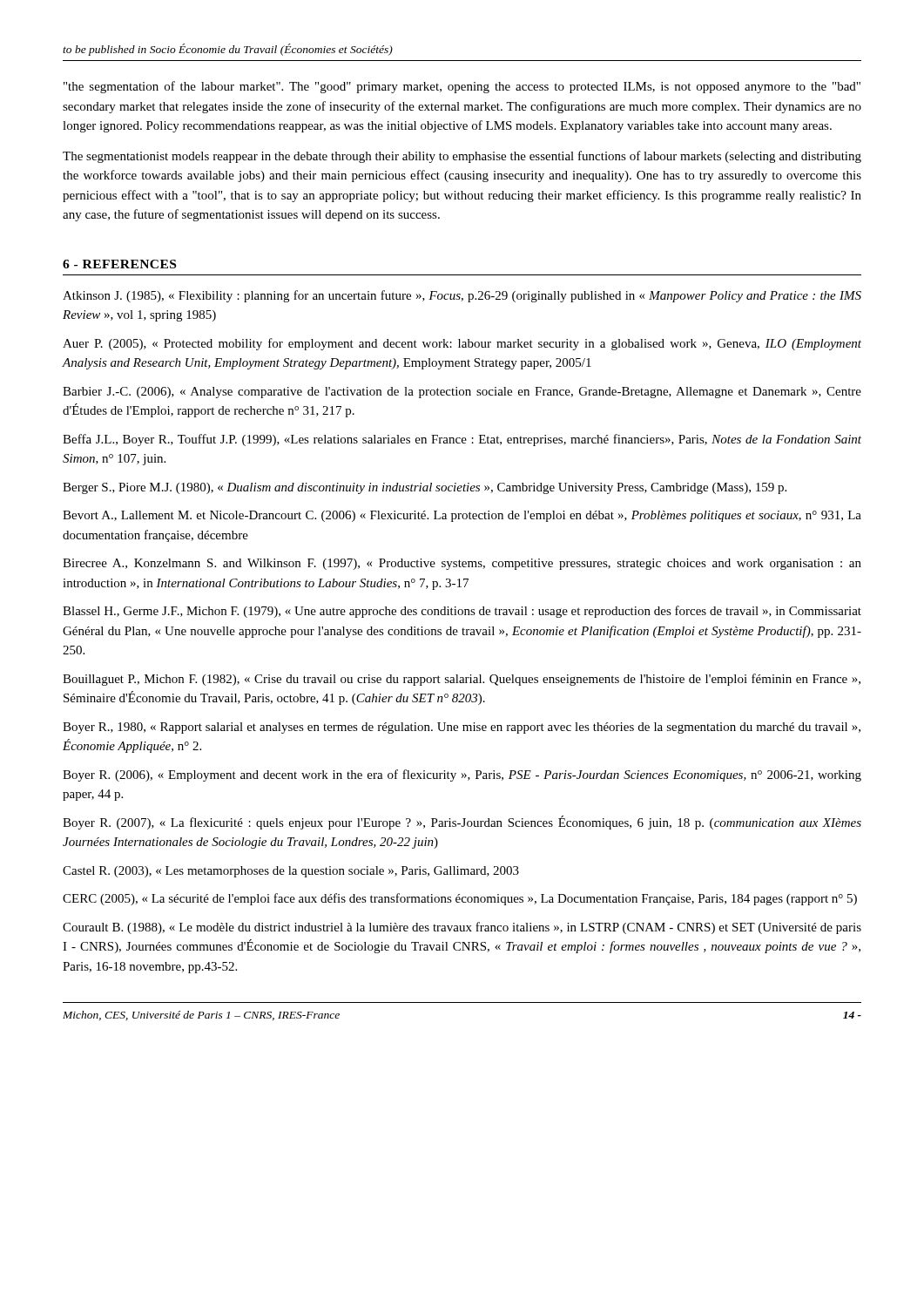Find the block on this page that starts "Bouillaguet P., Michon F. (1982),"
This screenshot has width=924, height=1307.
(x=462, y=688)
